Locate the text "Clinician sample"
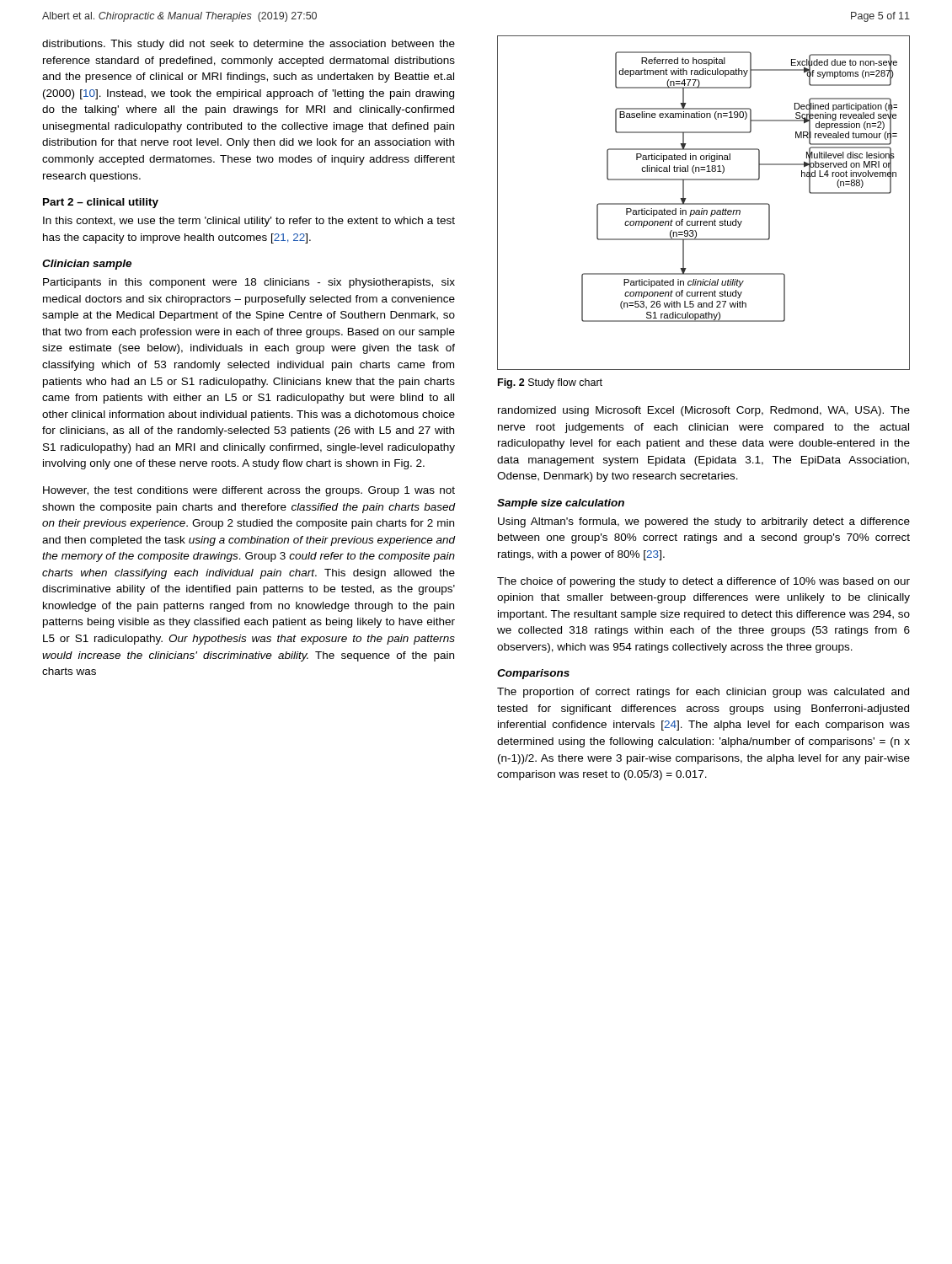The width and height of the screenshot is (952, 1264). click(87, 264)
